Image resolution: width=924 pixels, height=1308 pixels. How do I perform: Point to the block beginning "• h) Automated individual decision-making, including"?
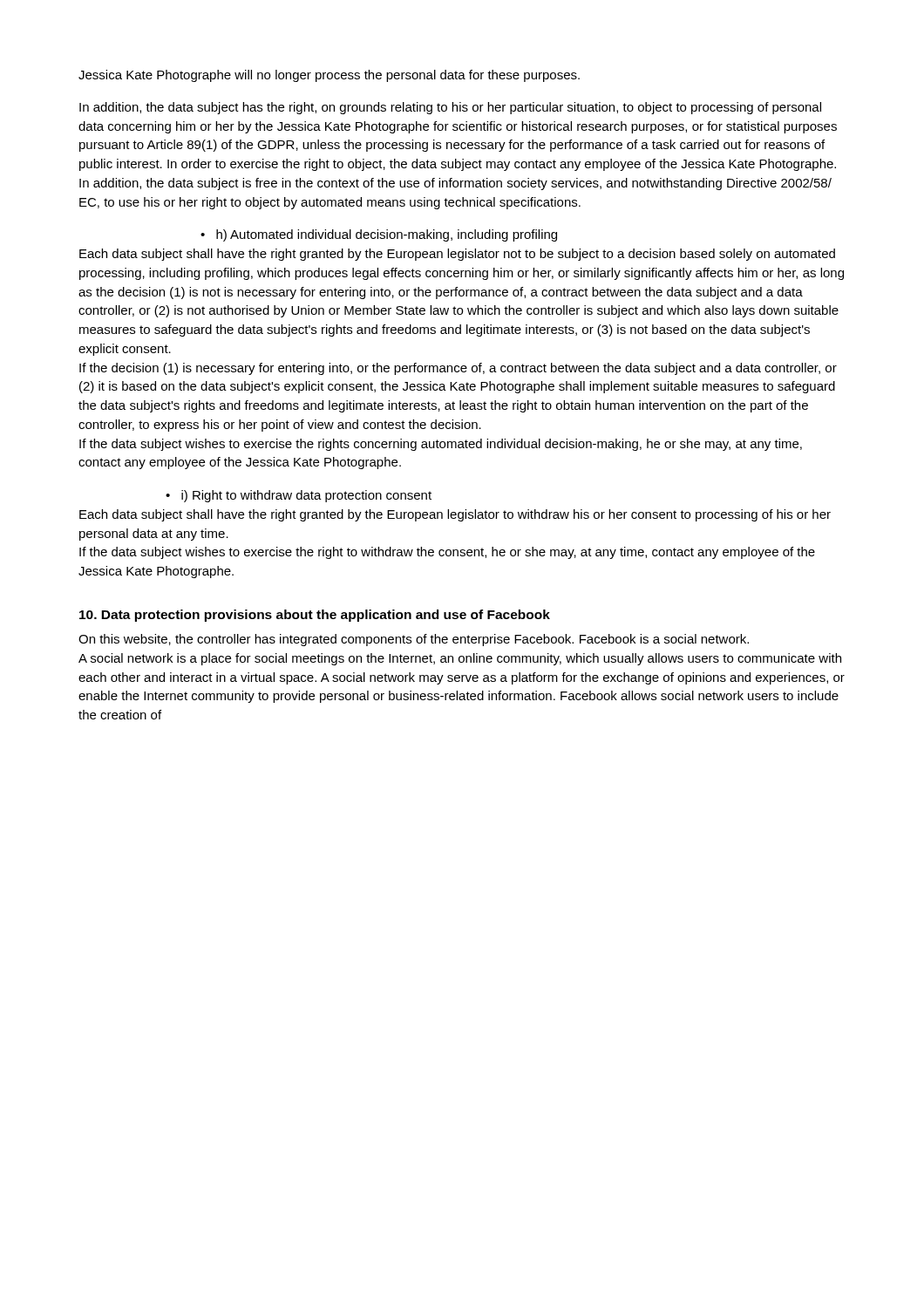[x=379, y=235]
